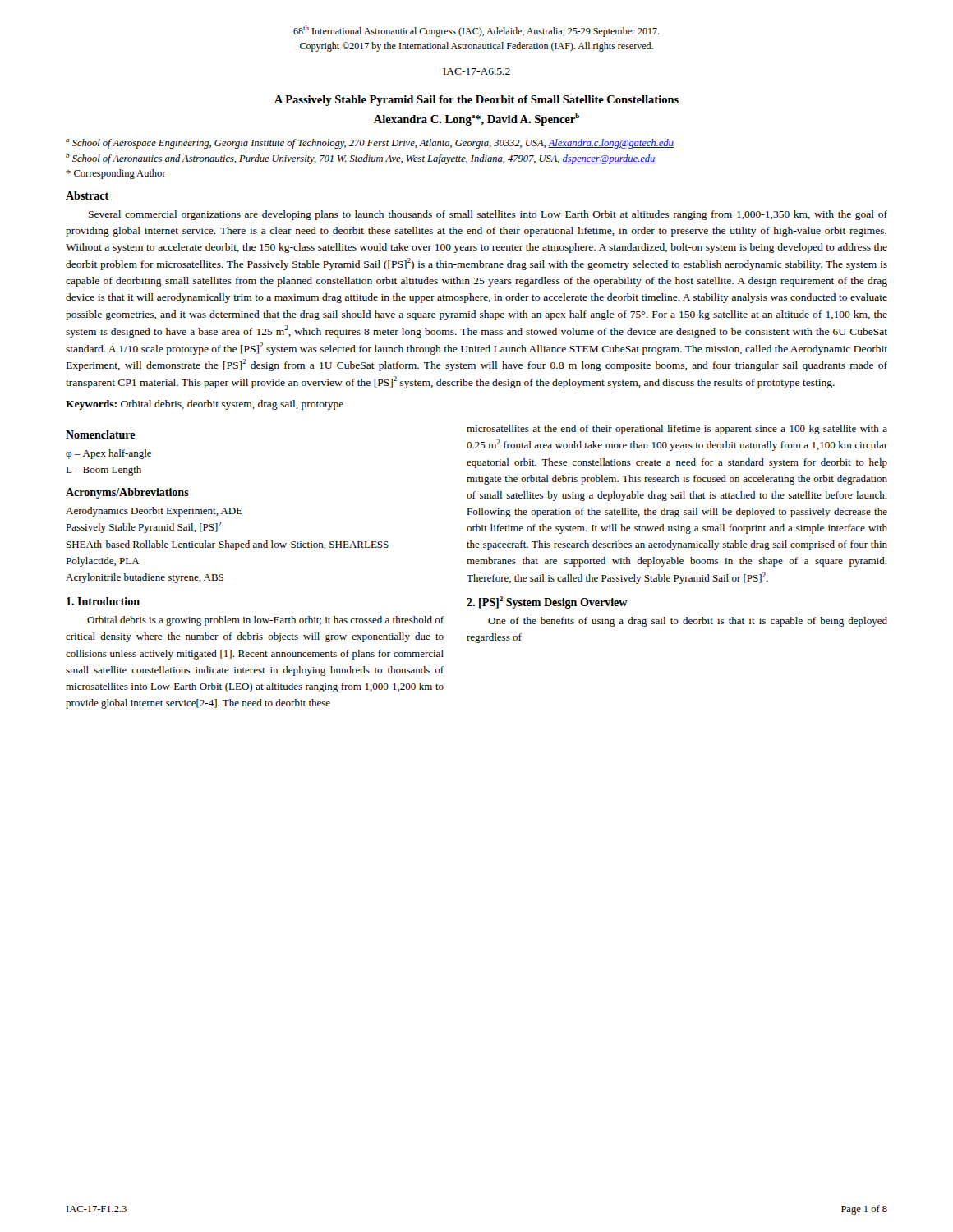Locate the element starting "Several commercial organizations are"
The height and width of the screenshot is (1232, 953).
(476, 298)
